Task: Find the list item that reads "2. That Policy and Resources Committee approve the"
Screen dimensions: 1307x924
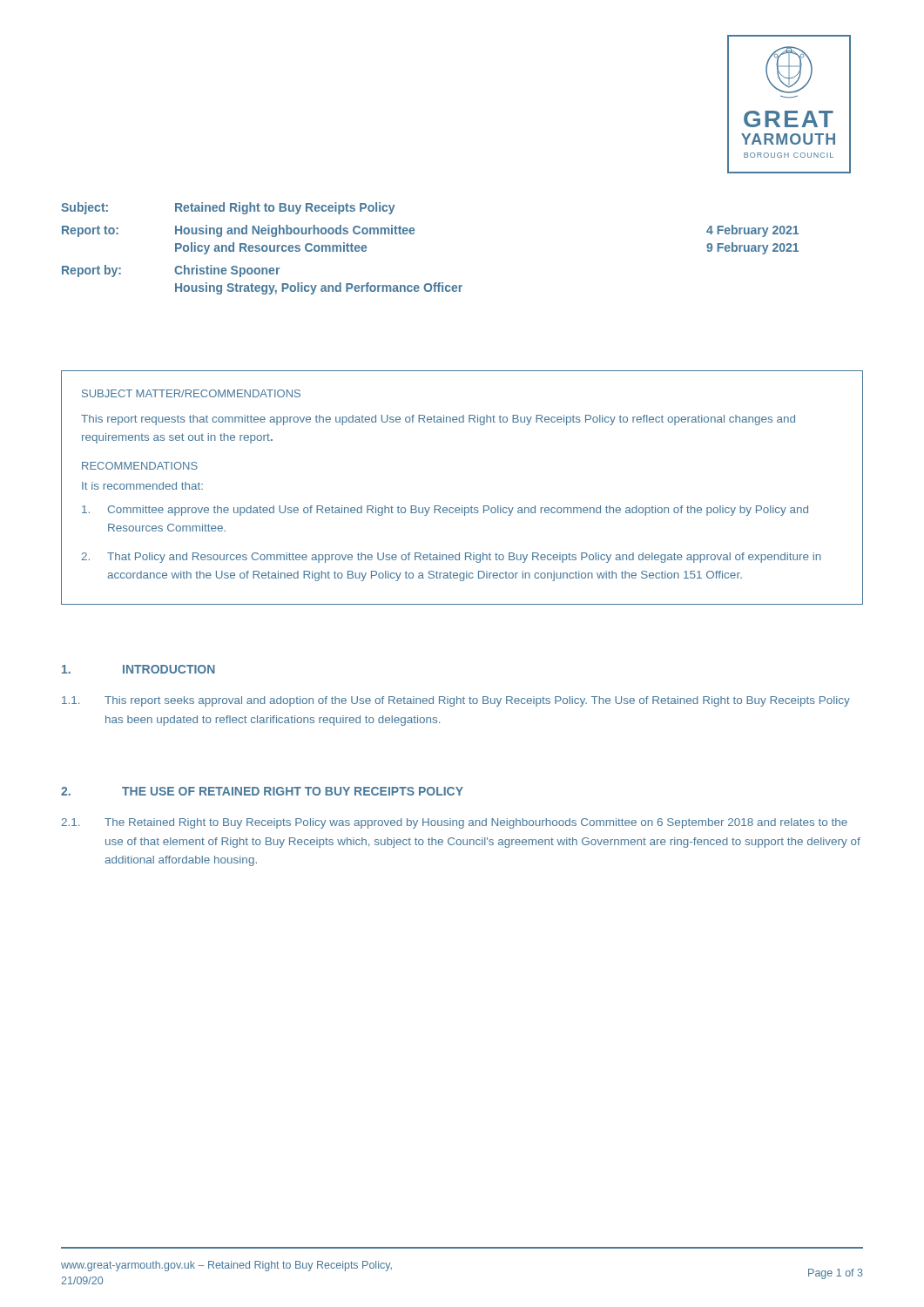Action: (462, 566)
